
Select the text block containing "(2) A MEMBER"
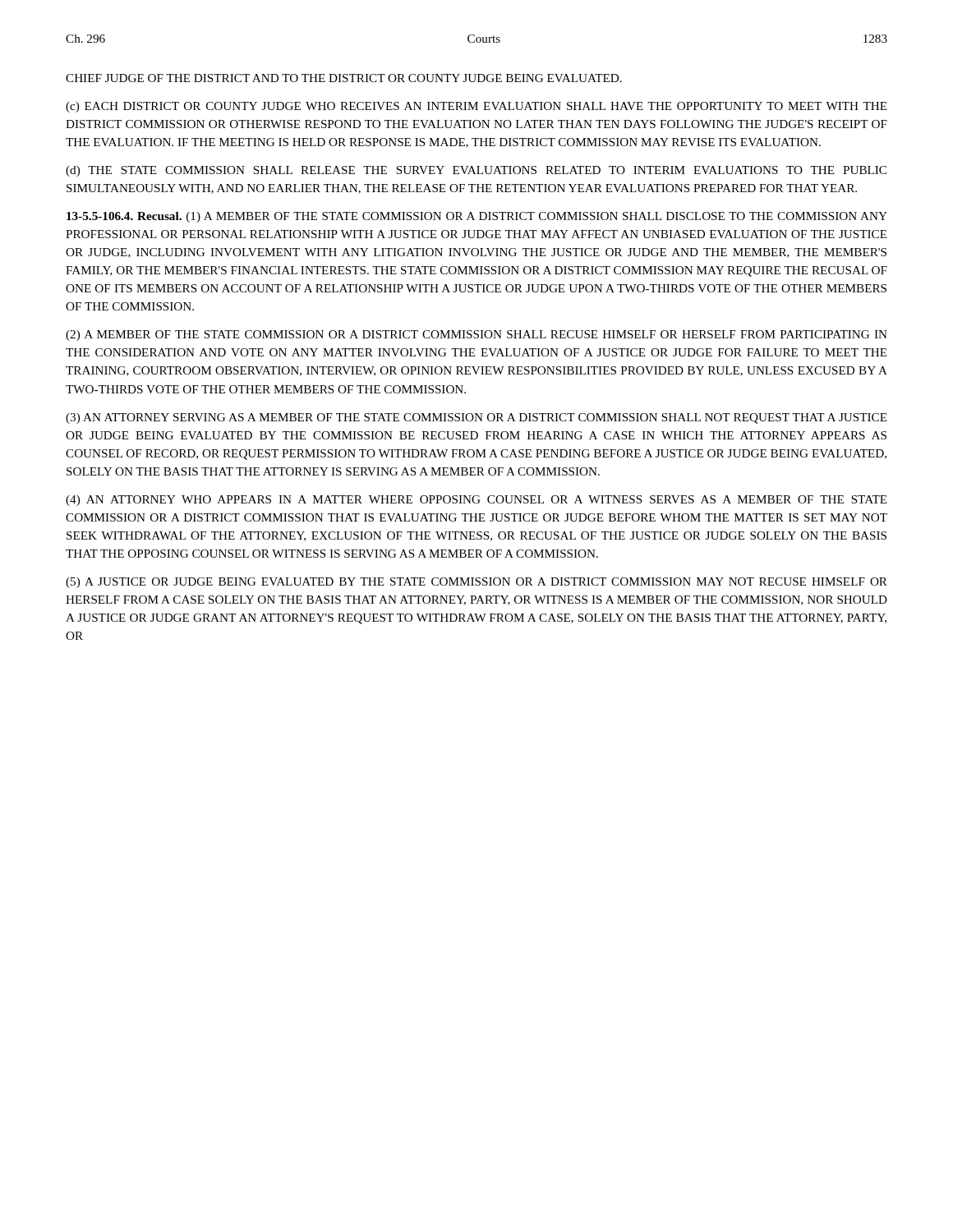point(476,362)
